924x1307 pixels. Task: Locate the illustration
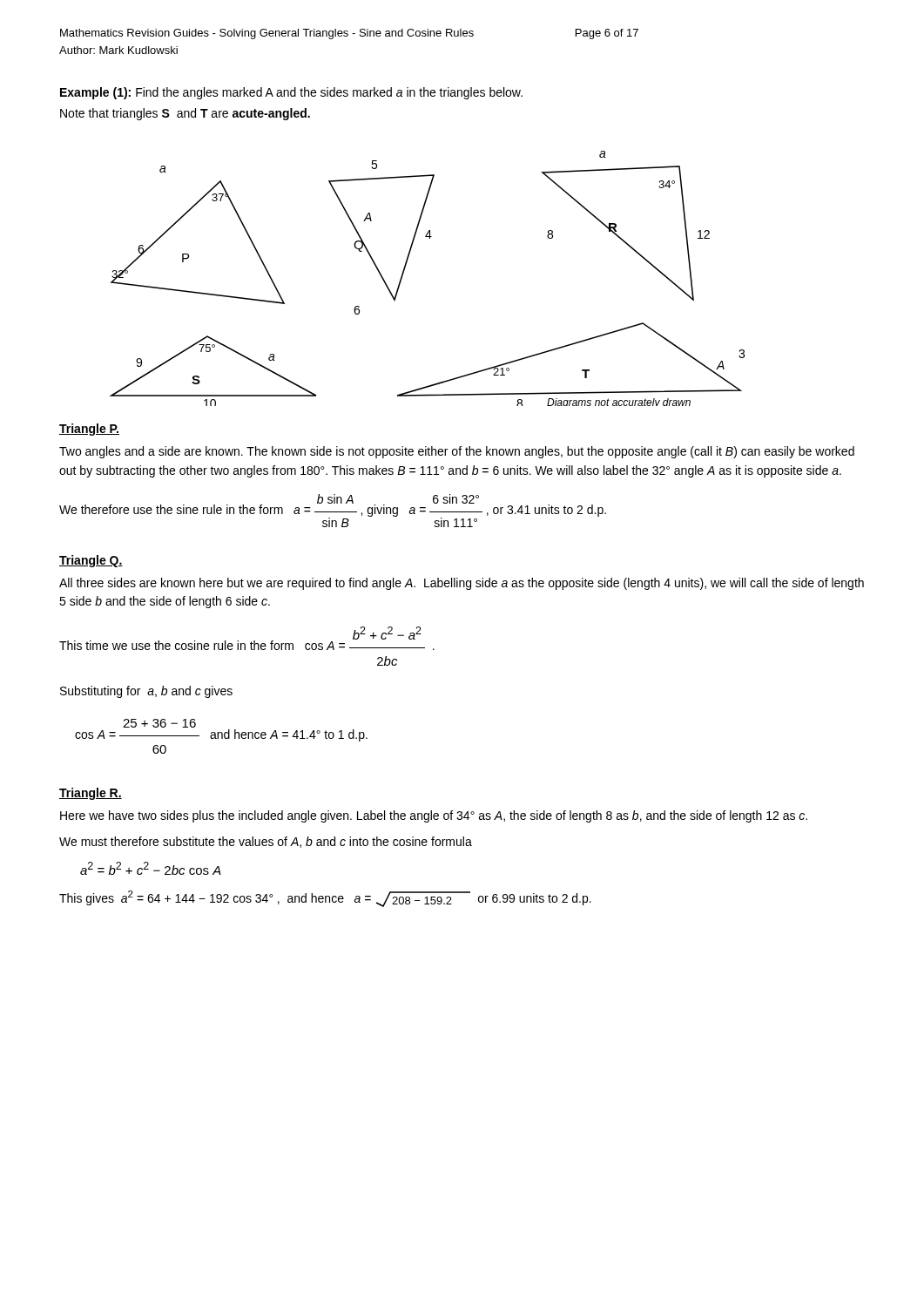(462, 271)
